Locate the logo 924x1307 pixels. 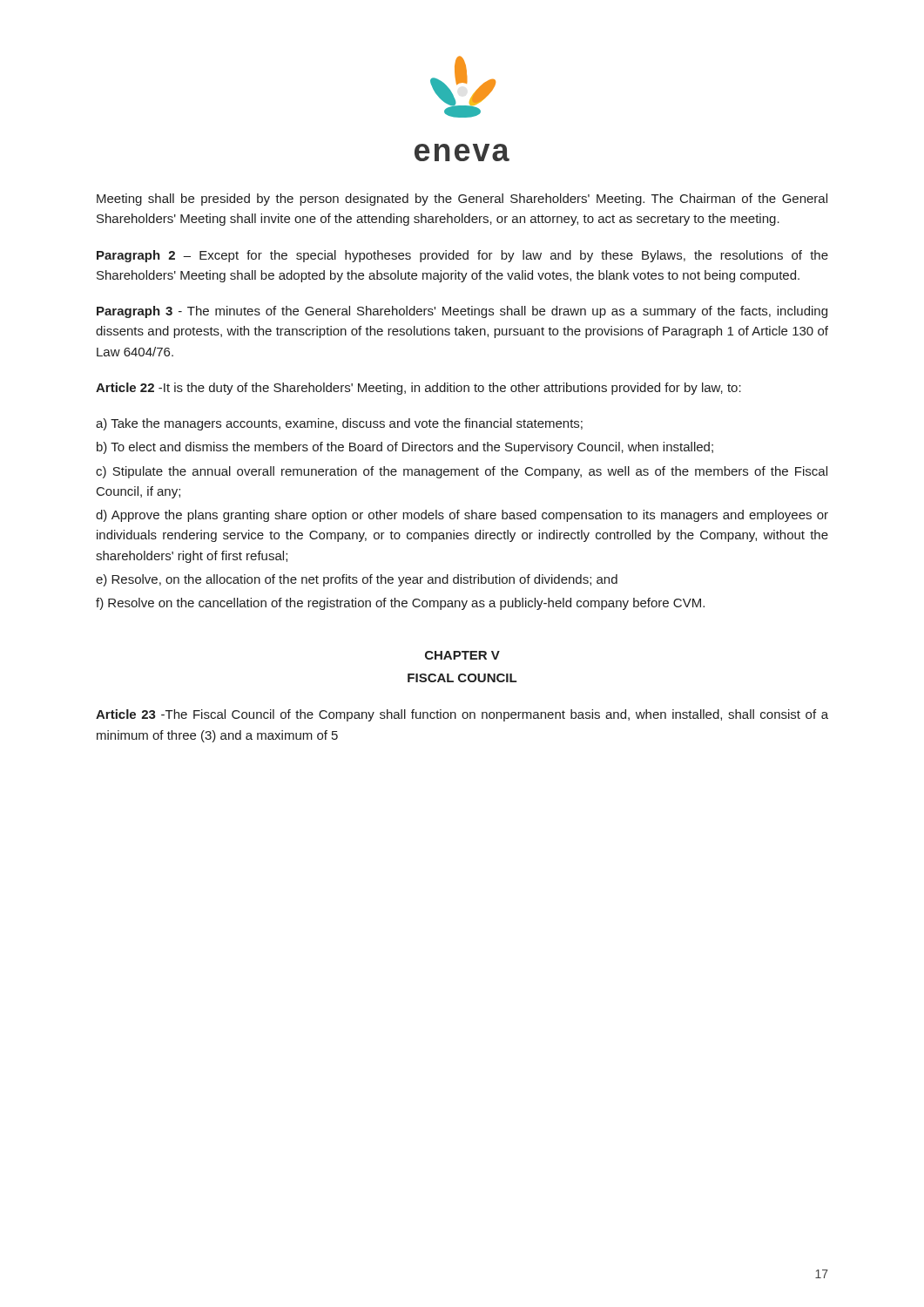462,111
